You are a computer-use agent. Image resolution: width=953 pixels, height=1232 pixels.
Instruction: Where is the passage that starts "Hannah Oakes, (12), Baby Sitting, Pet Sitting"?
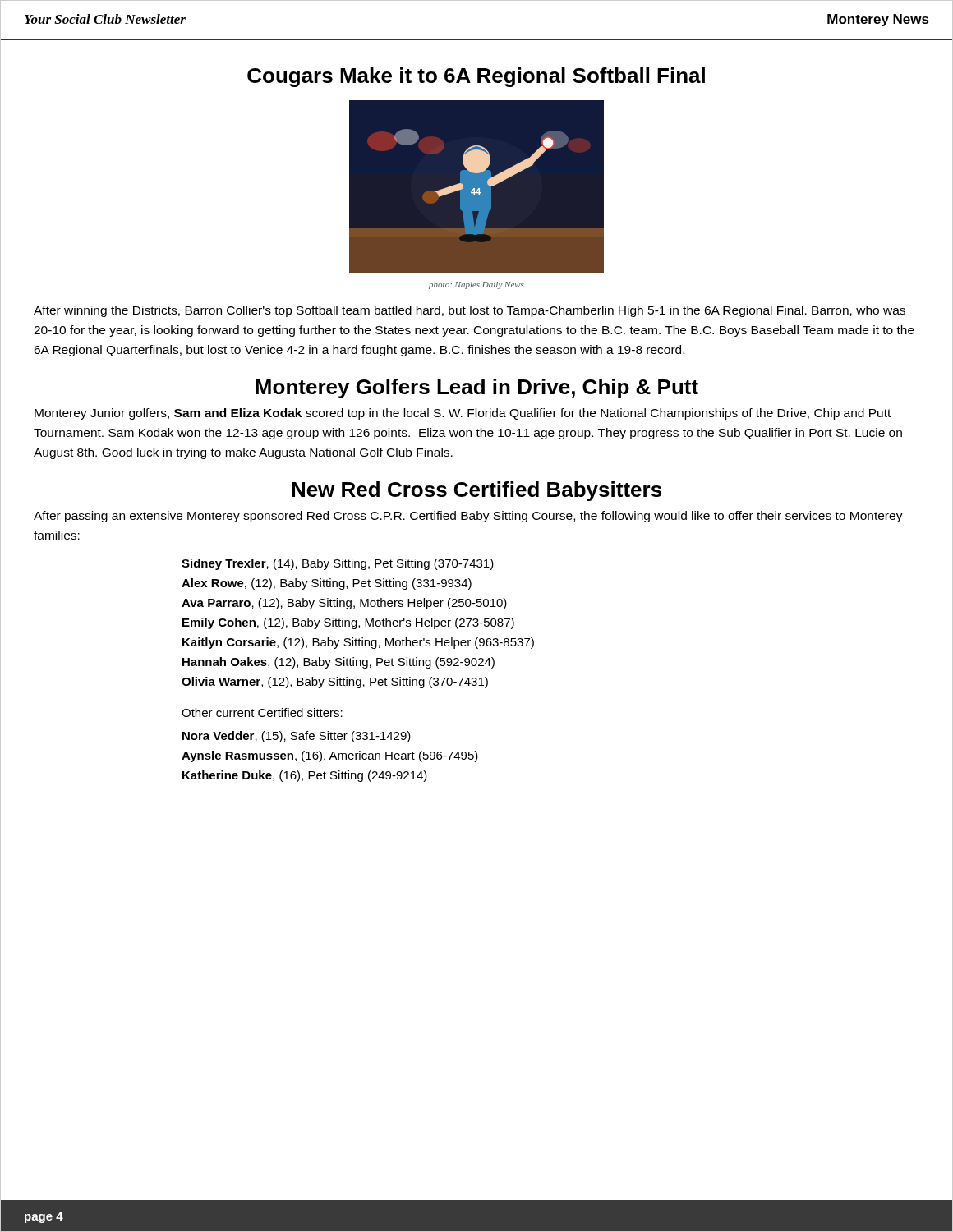(x=338, y=662)
